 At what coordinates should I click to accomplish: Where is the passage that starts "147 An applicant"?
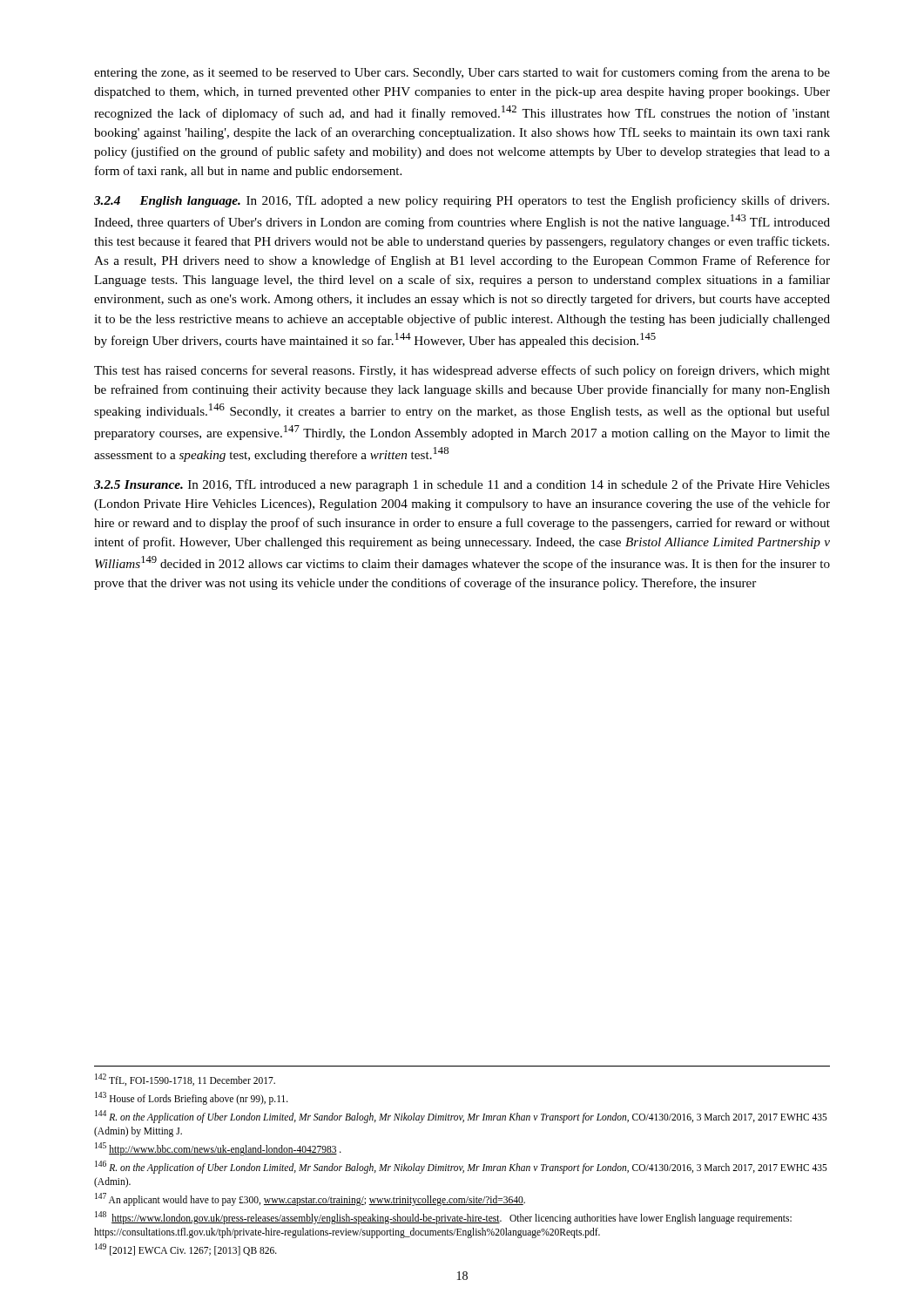462,1199
